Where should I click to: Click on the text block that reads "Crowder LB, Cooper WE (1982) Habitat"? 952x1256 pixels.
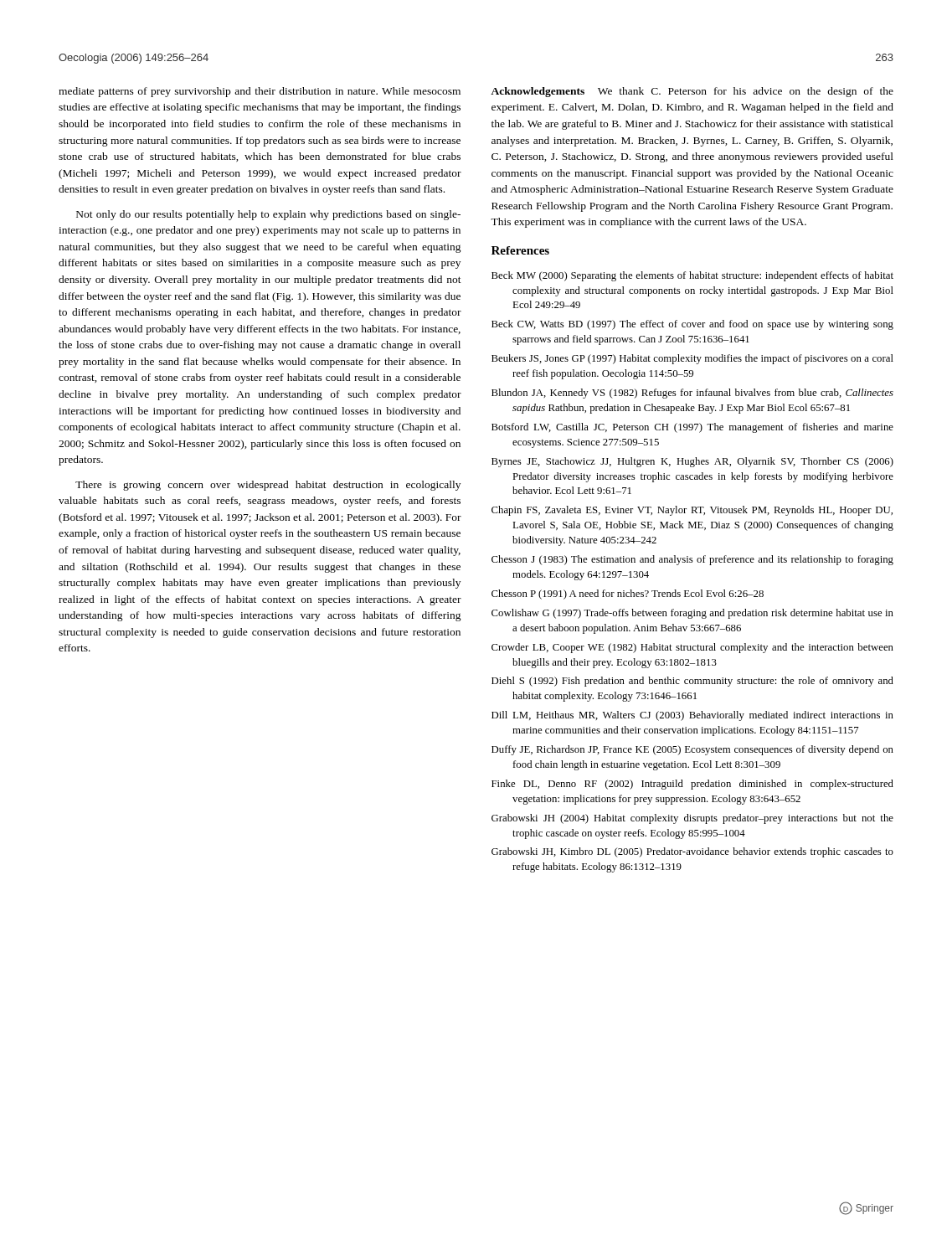point(692,654)
